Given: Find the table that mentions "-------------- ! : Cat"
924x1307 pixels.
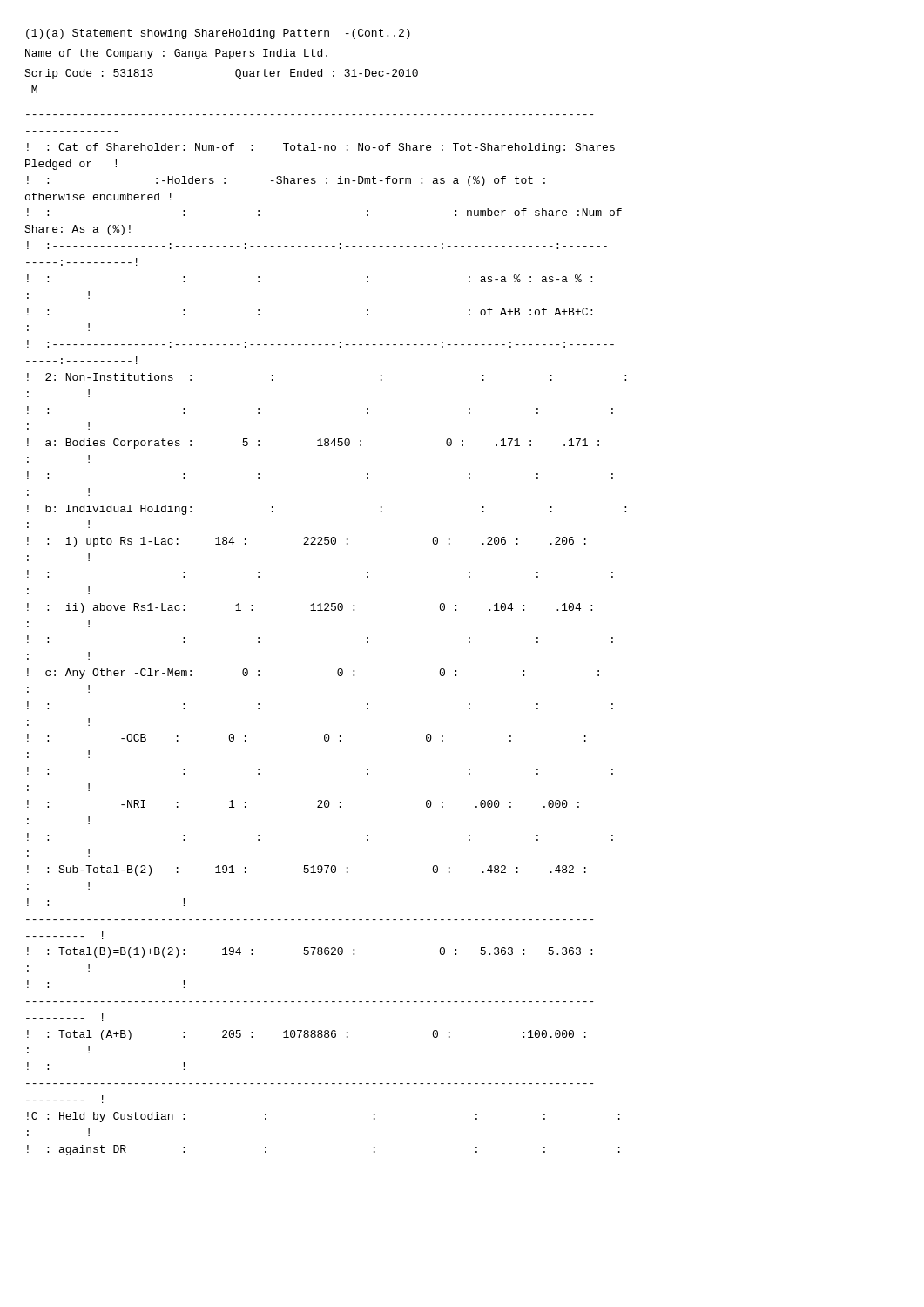Looking at the screenshot, I should (462, 633).
